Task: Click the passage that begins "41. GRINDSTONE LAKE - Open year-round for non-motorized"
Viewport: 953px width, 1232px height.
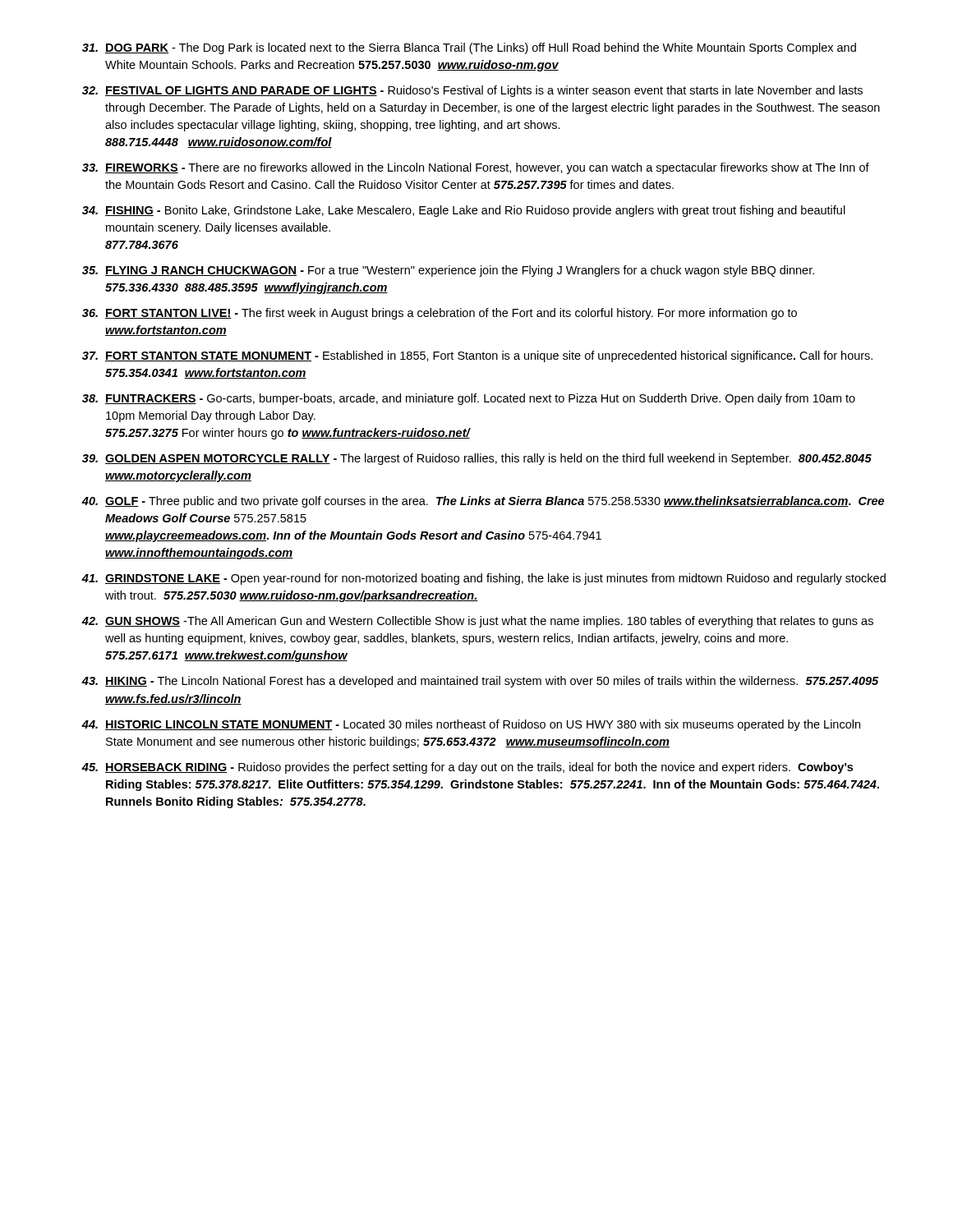Action: point(476,588)
